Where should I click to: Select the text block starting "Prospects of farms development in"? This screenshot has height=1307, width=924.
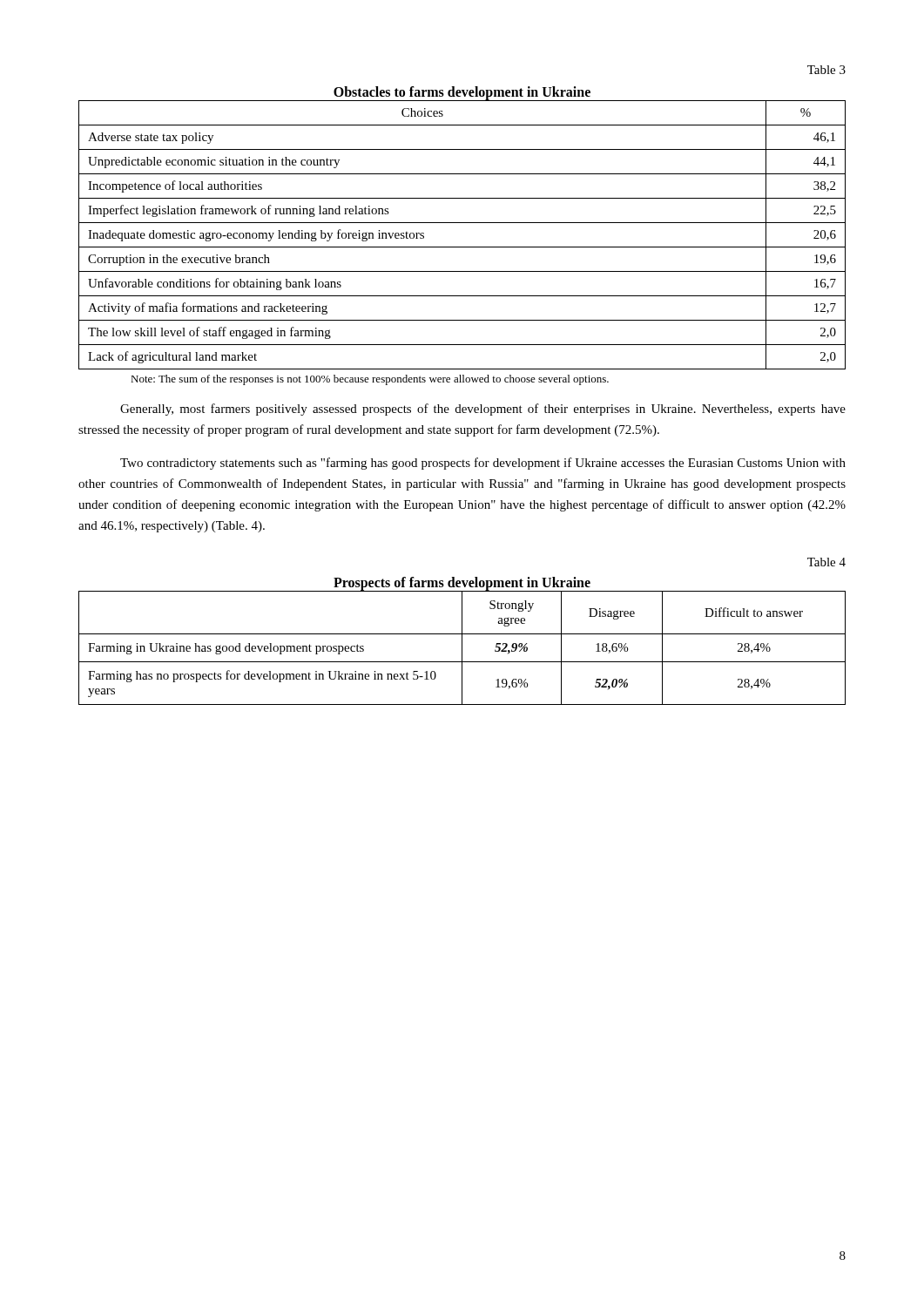pos(462,582)
